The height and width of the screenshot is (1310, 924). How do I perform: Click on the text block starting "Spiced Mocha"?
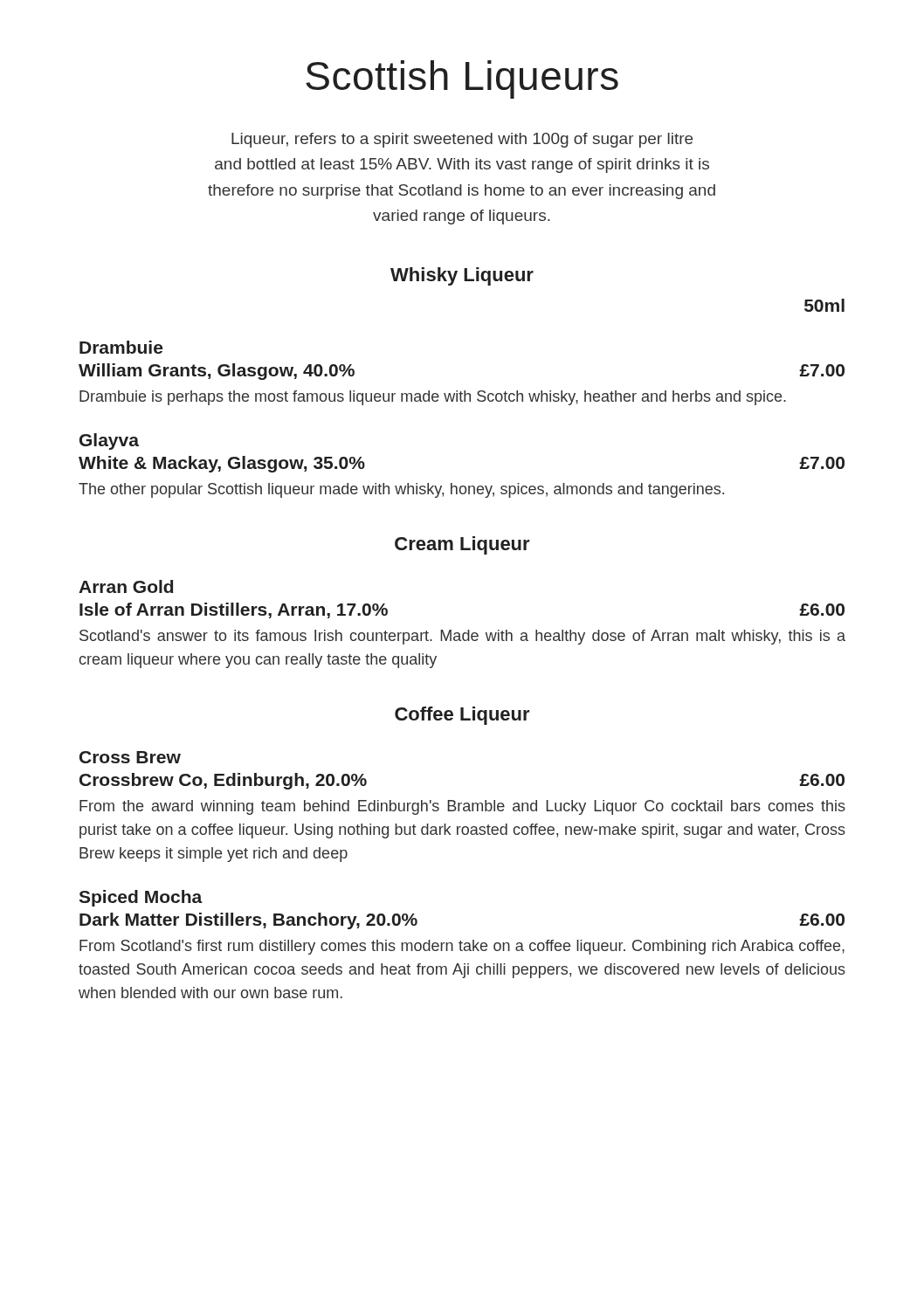click(x=140, y=896)
